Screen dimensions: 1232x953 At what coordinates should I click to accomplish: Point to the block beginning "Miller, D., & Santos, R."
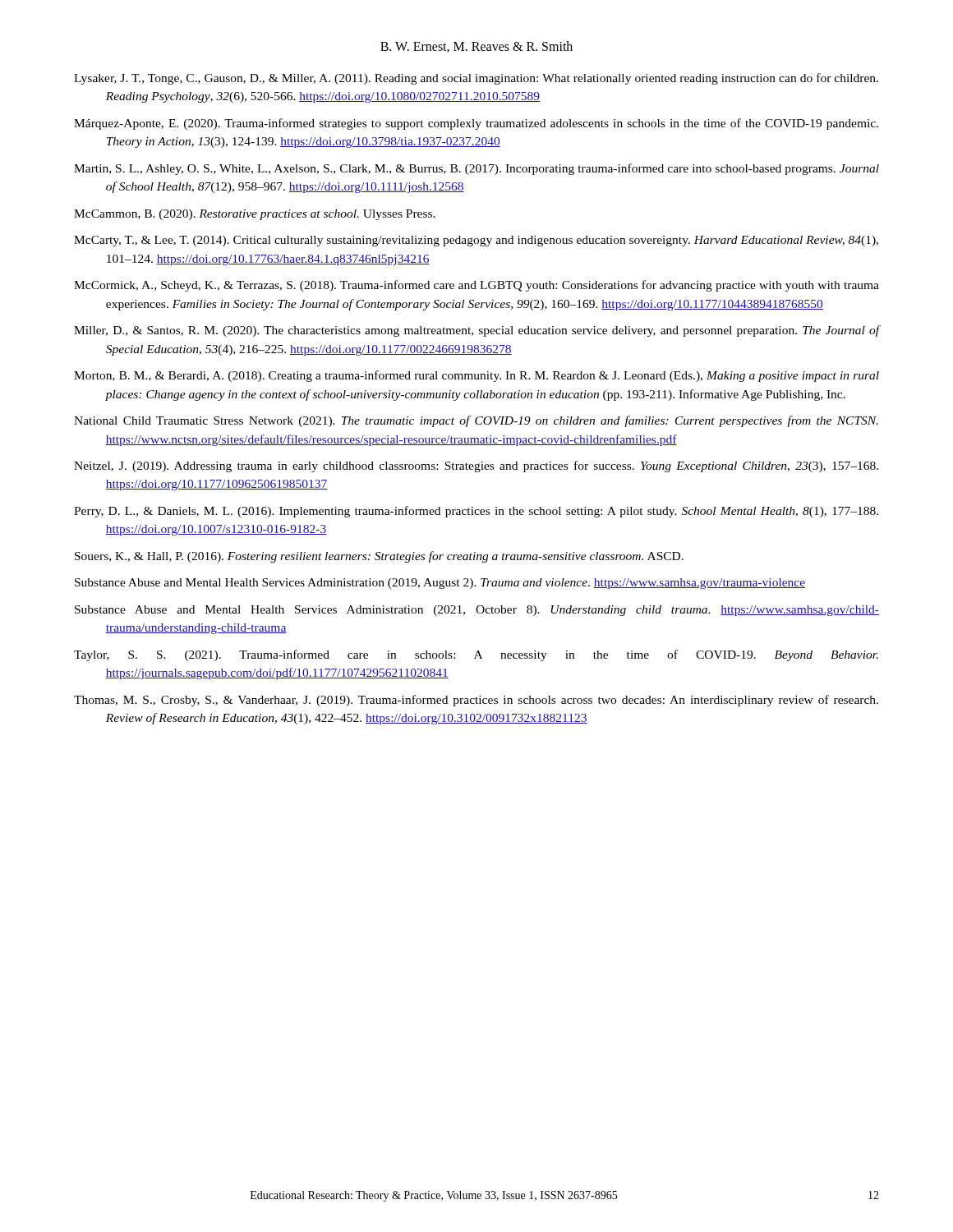tap(476, 339)
